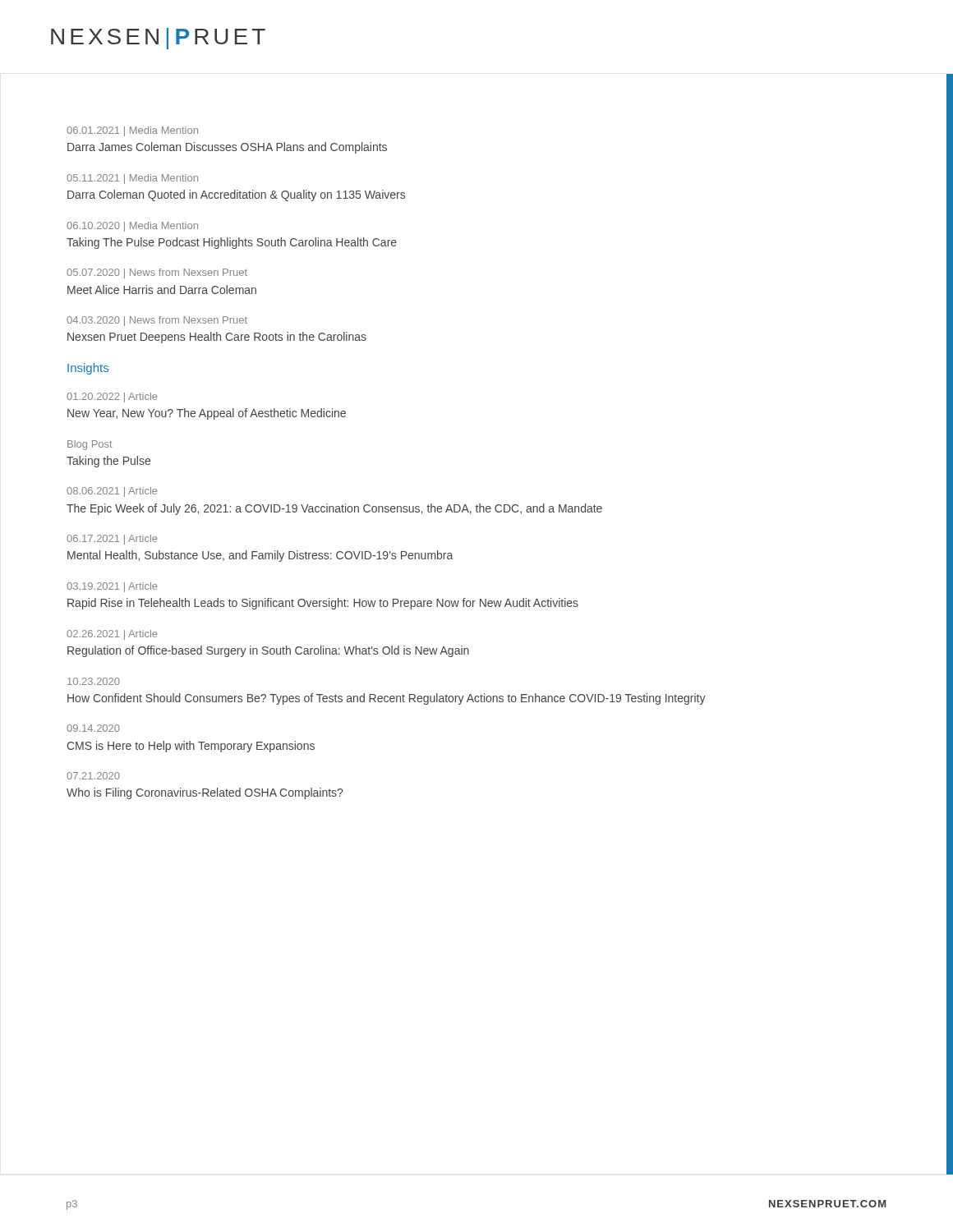The height and width of the screenshot is (1232, 953).
Task: Select the passage starting "09.14.2020 CMS is Here to"
Action: (x=93, y=728)
